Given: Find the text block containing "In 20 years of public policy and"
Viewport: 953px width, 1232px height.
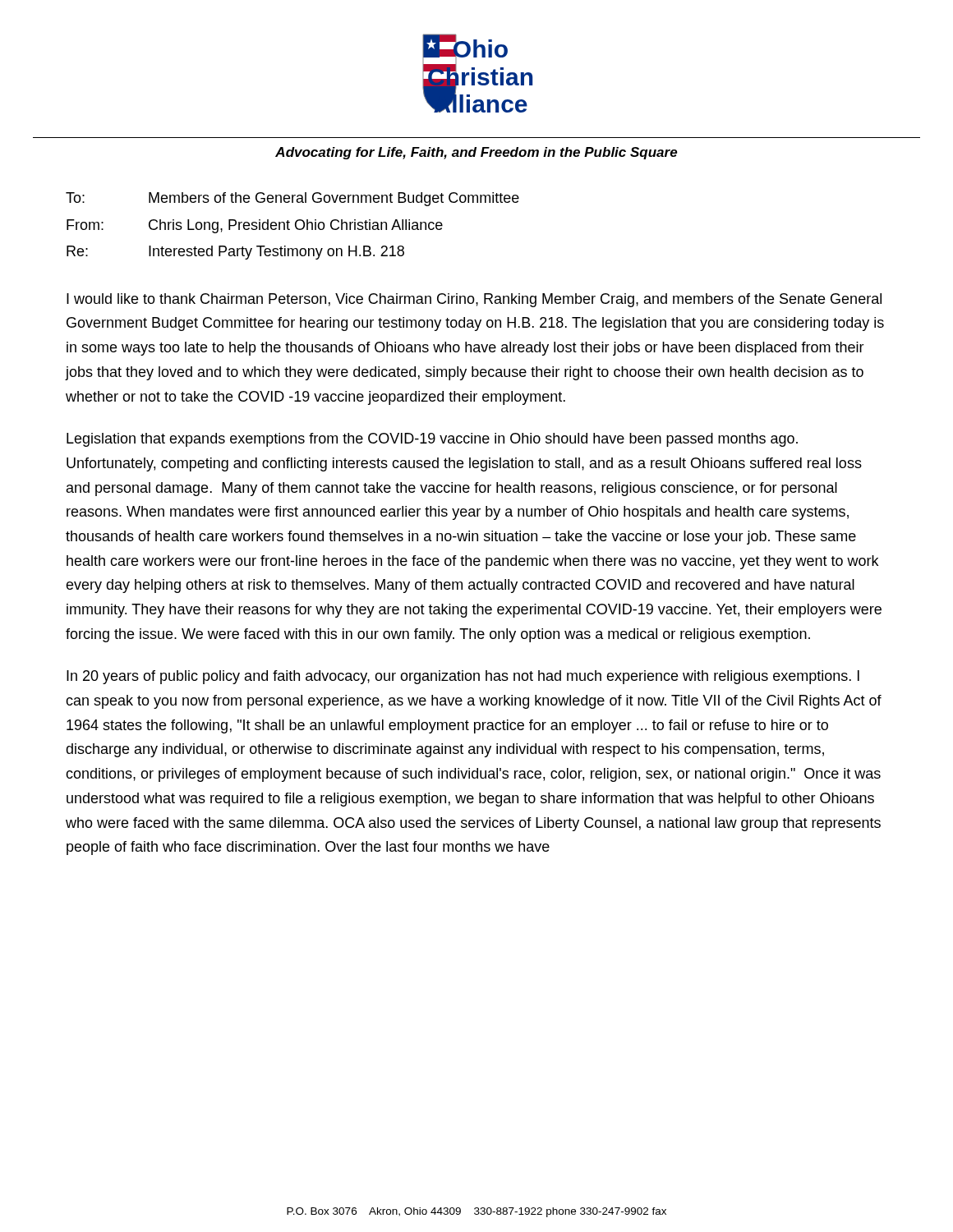Looking at the screenshot, I should pyautogui.click(x=476, y=762).
